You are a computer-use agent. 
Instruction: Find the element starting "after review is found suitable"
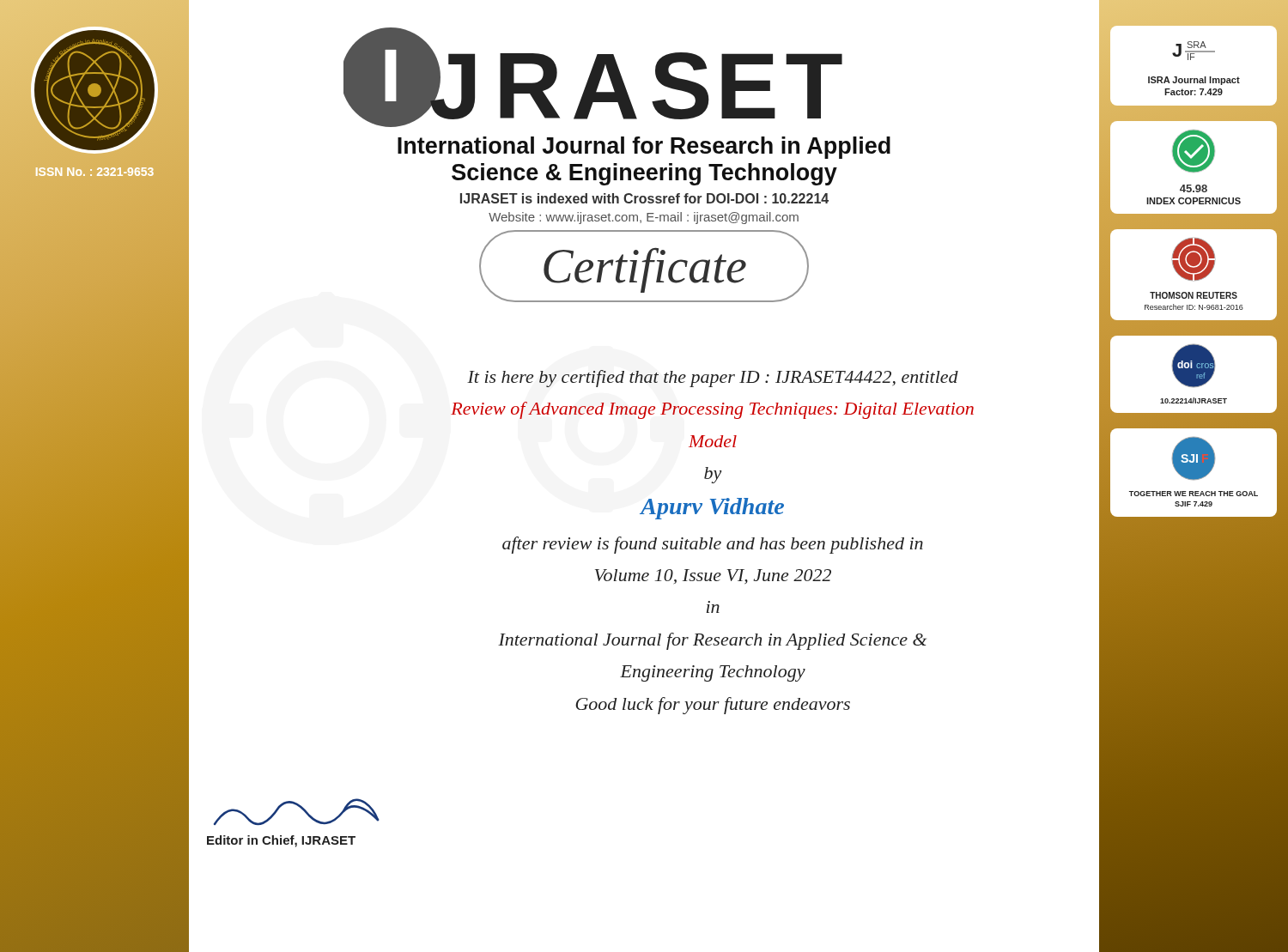tap(713, 543)
